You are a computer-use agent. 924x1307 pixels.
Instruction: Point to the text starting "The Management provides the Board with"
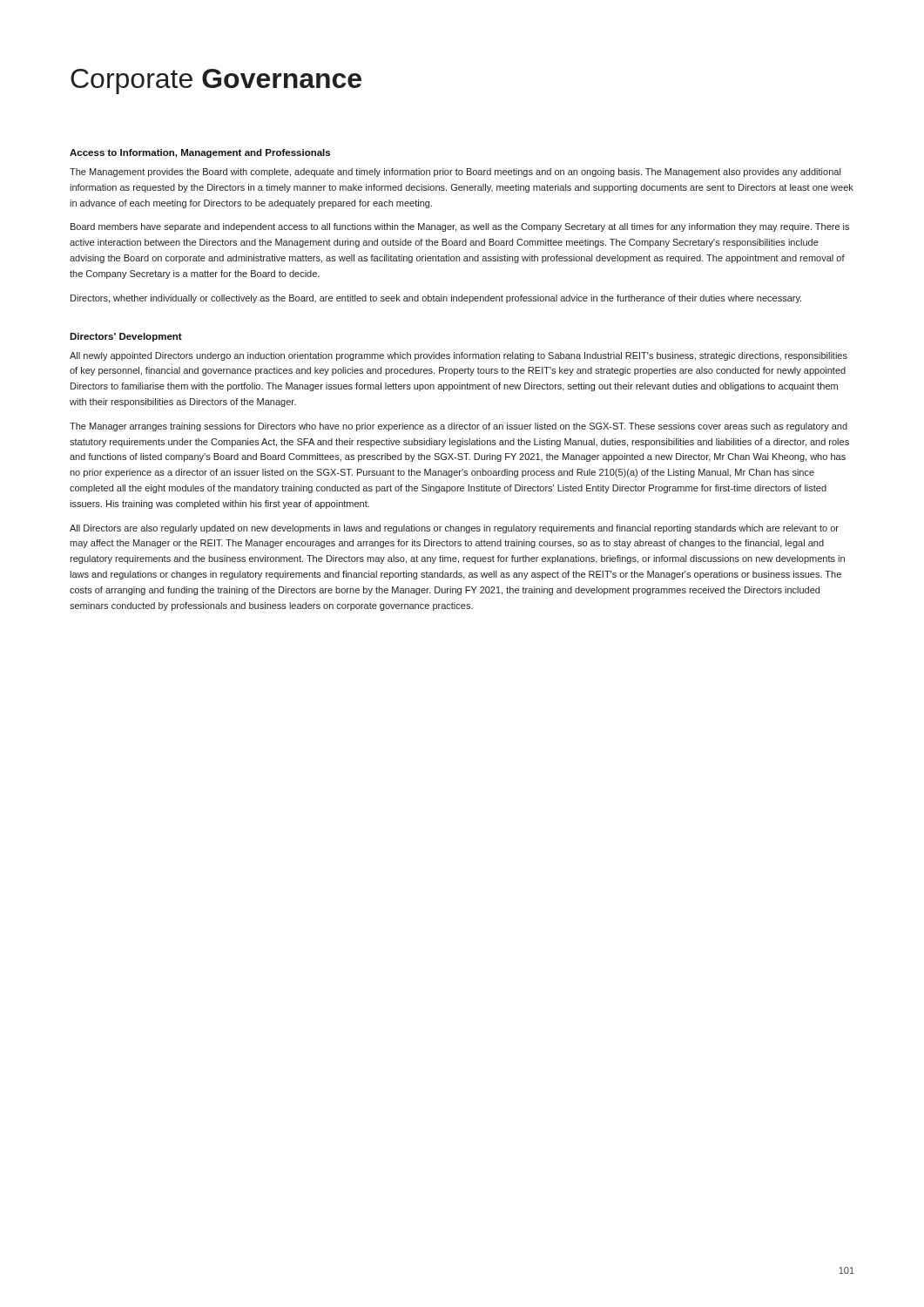(x=461, y=187)
